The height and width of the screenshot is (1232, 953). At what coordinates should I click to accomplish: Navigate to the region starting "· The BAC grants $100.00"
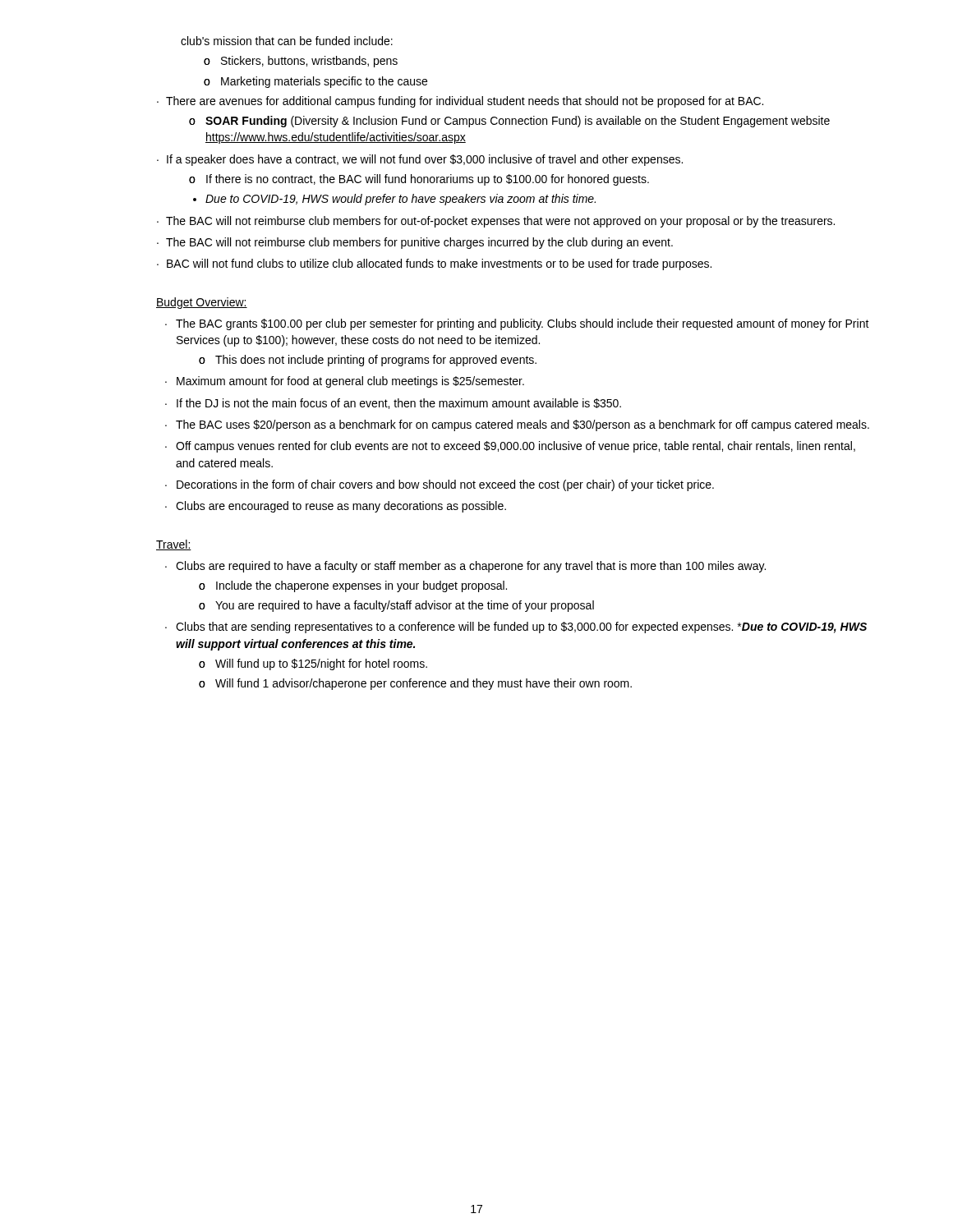[x=518, y=342]
